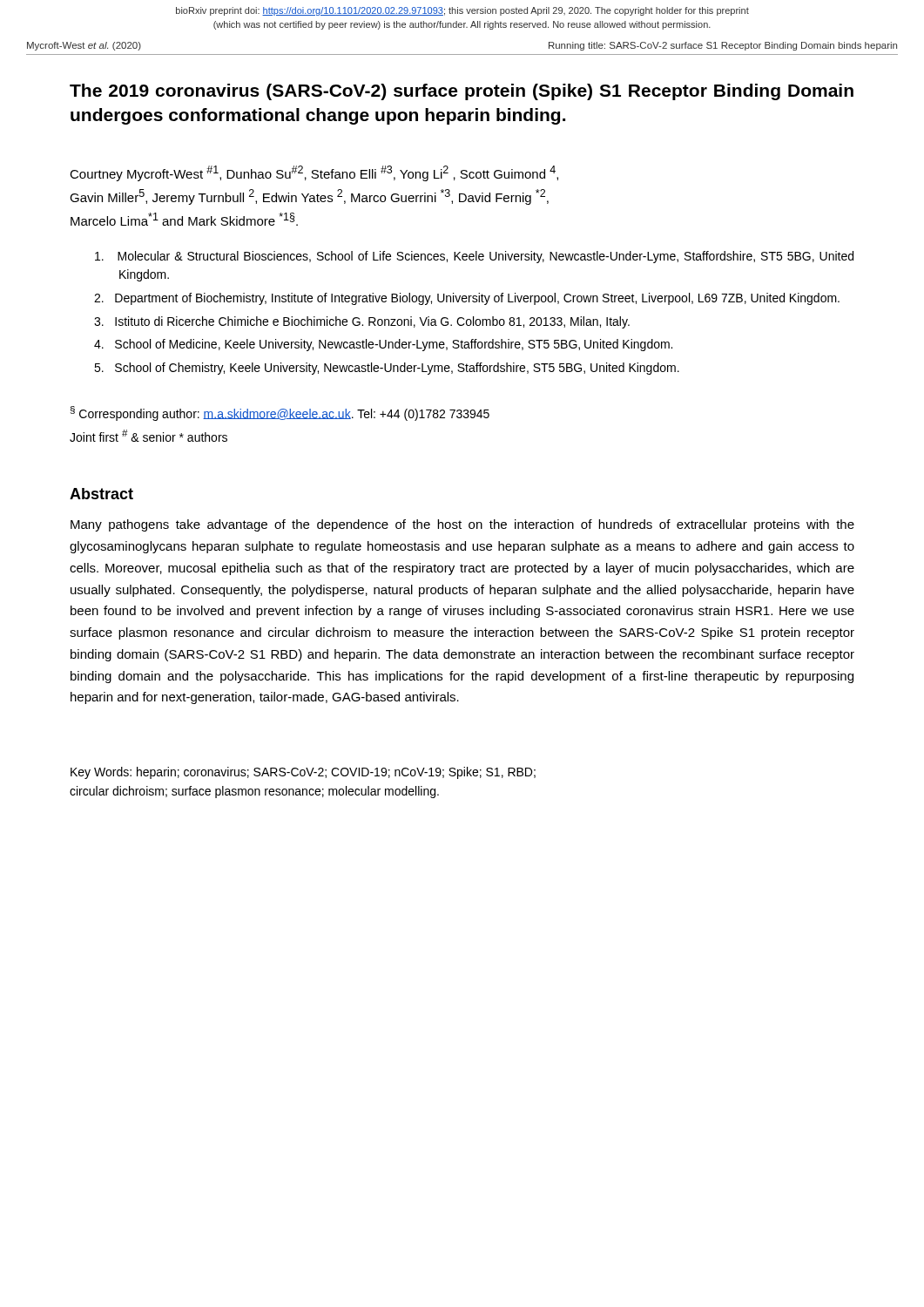Point to the block beginning "§ Corresponding author: m.a.skidmore@keele.ac.uk. Tel: +44 (0)1782"
Viewport: 924px width, 1307px height.
click(x=280, y=423)
